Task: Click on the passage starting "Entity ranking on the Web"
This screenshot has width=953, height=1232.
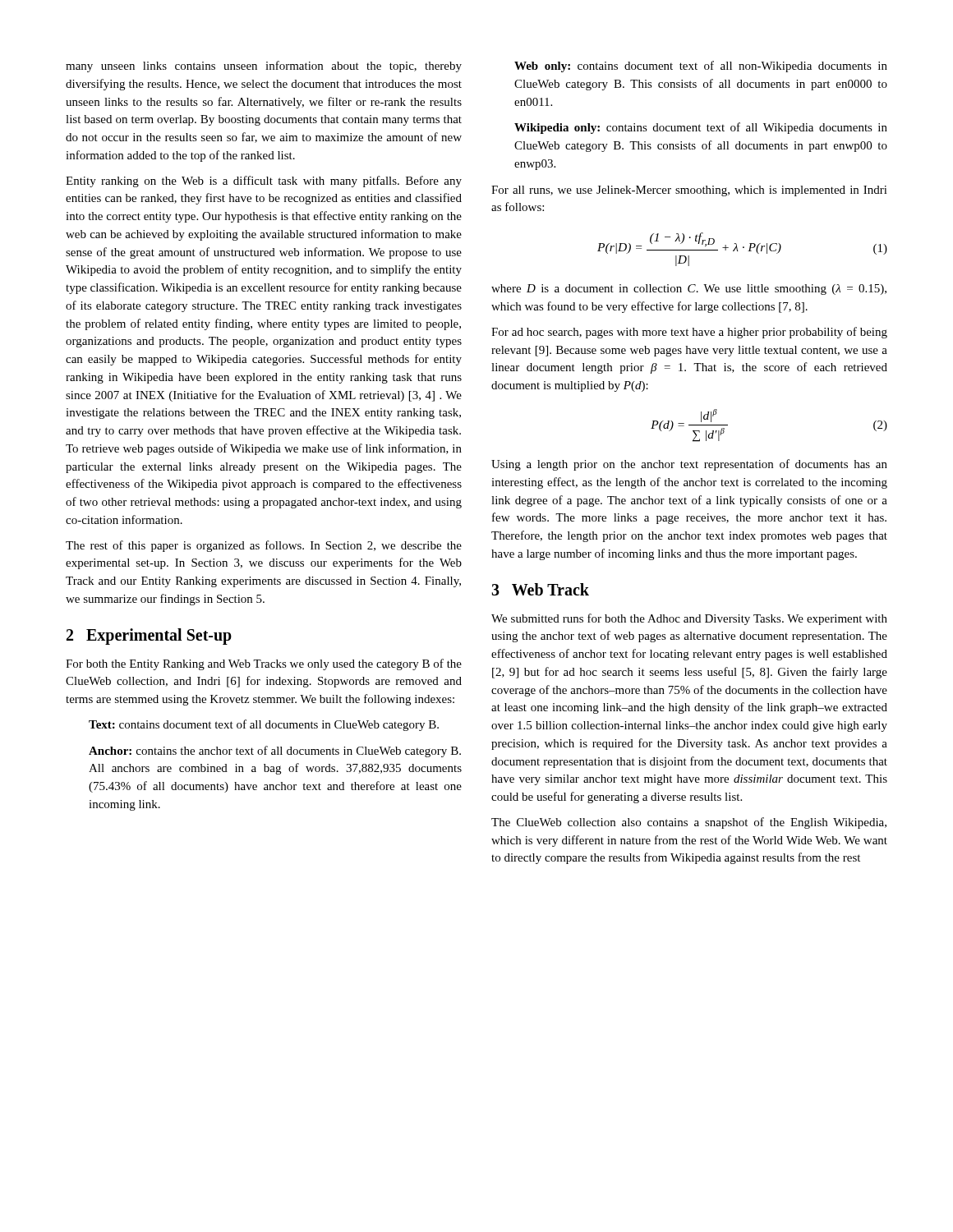Action: coord(264,351)
